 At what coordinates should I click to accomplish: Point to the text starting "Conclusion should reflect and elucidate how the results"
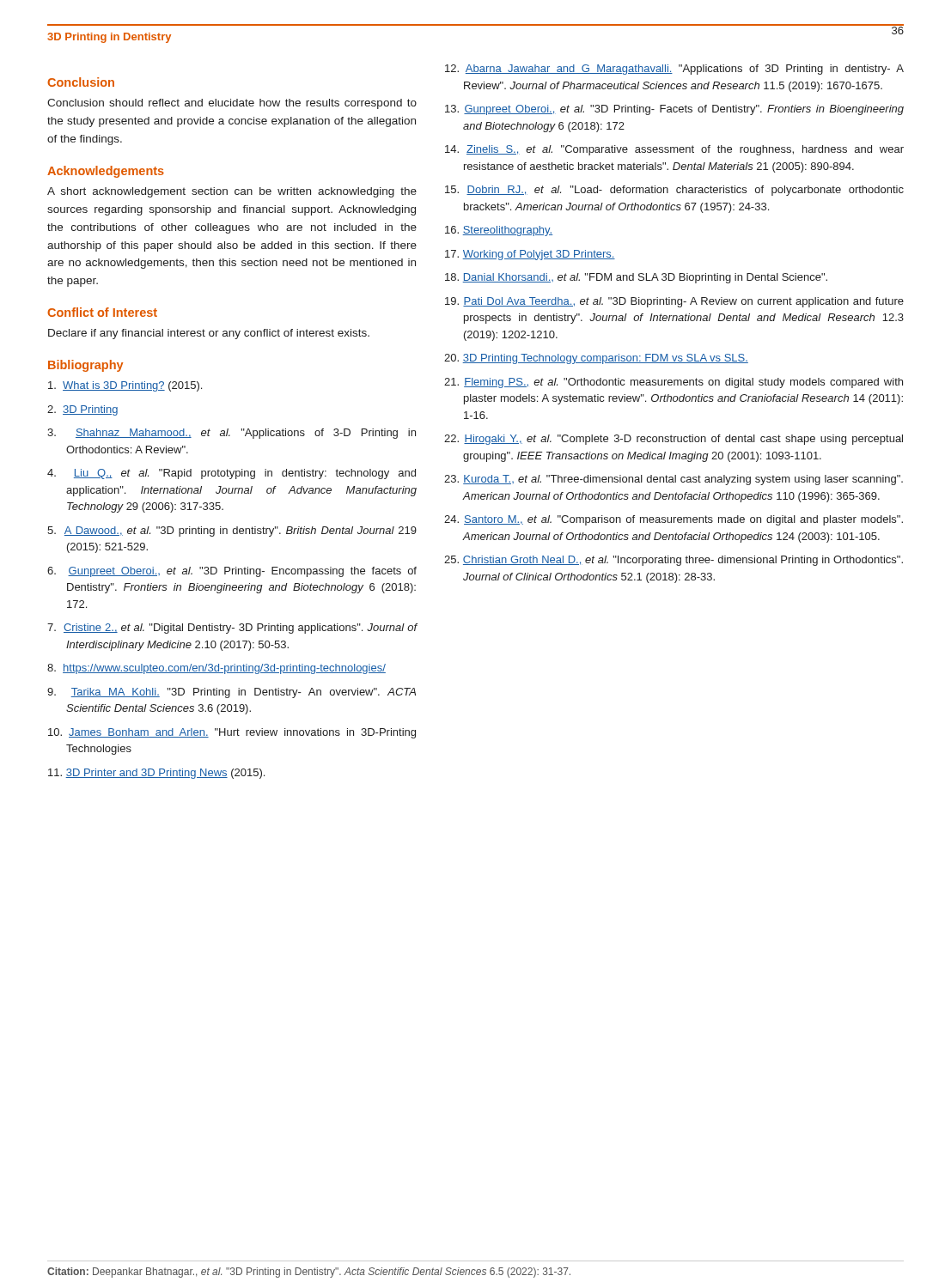pyautogui.click(x=232, y=121)
